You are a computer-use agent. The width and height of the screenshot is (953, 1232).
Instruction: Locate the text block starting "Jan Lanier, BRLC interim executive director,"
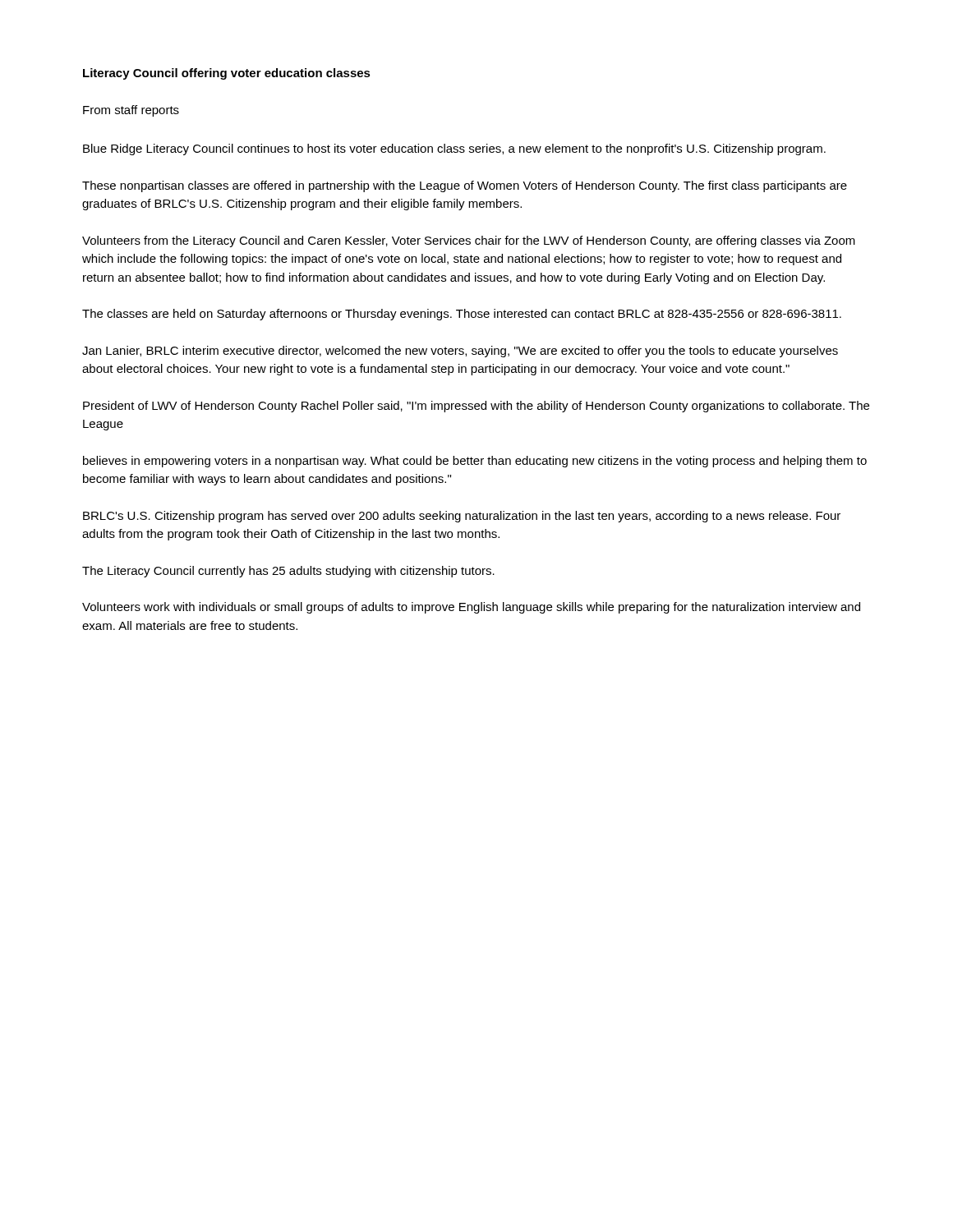[x=460, y=359]
